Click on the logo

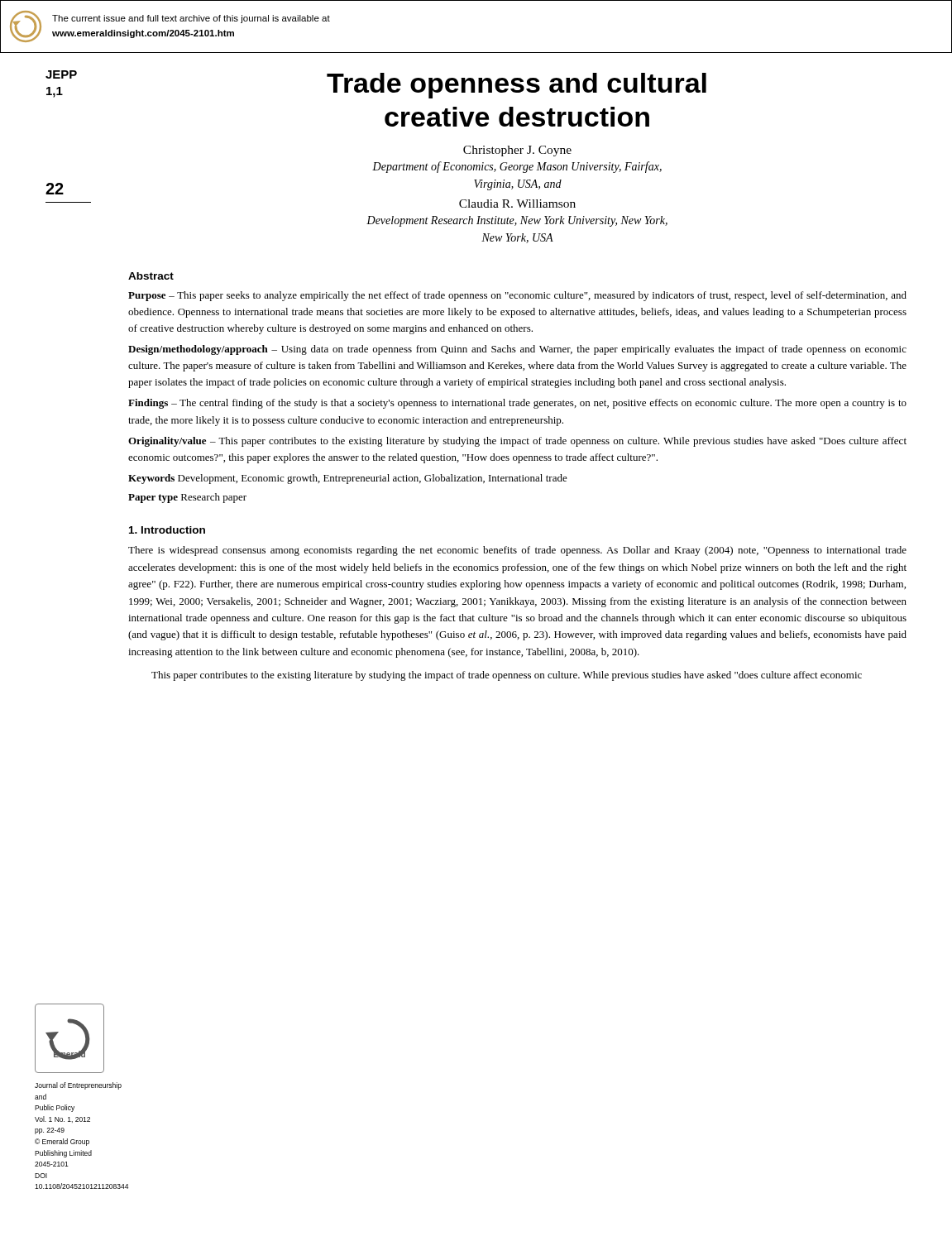point(69,1038)
